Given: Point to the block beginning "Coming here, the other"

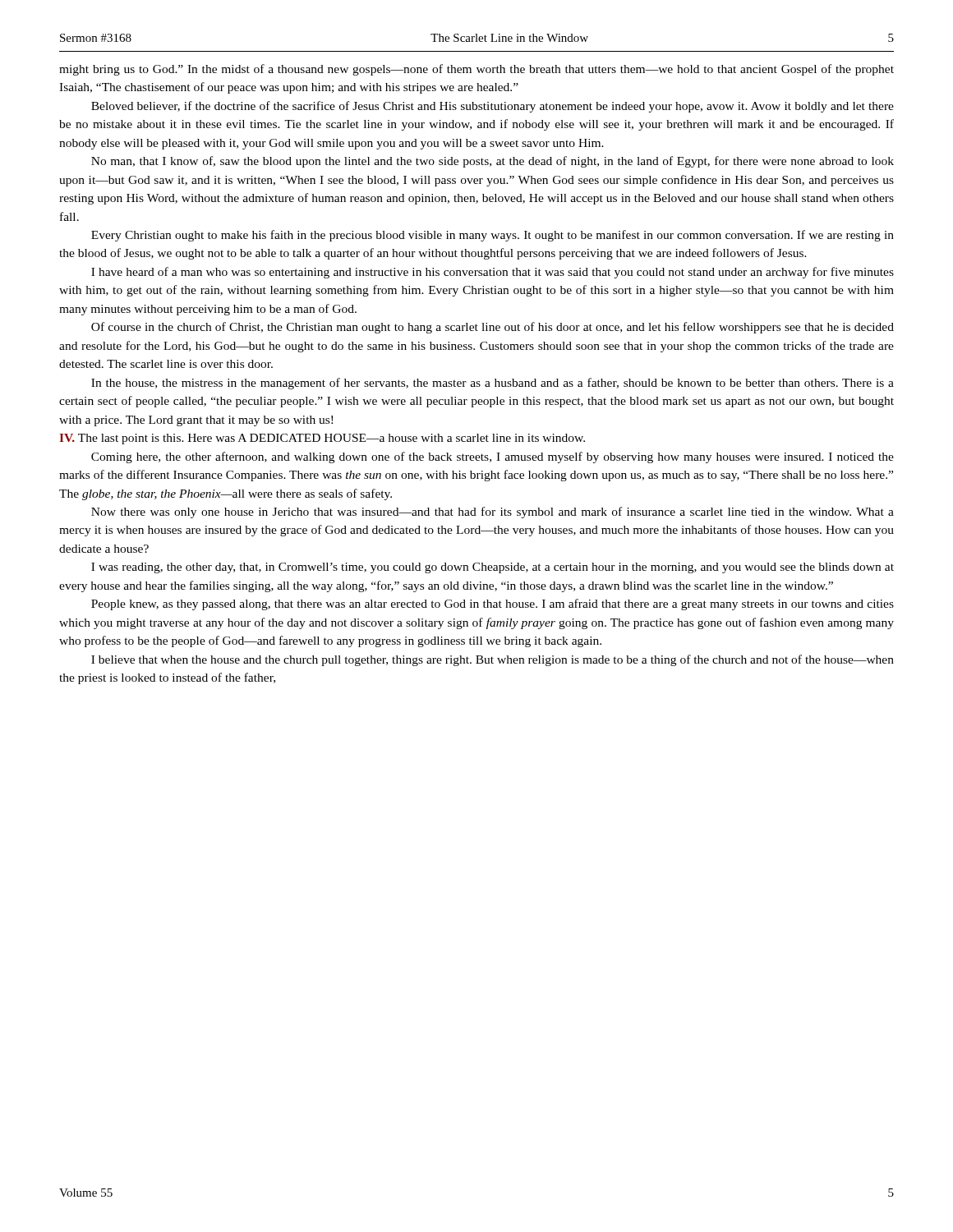Looking at the screenshot, I should tap(476, 475).
